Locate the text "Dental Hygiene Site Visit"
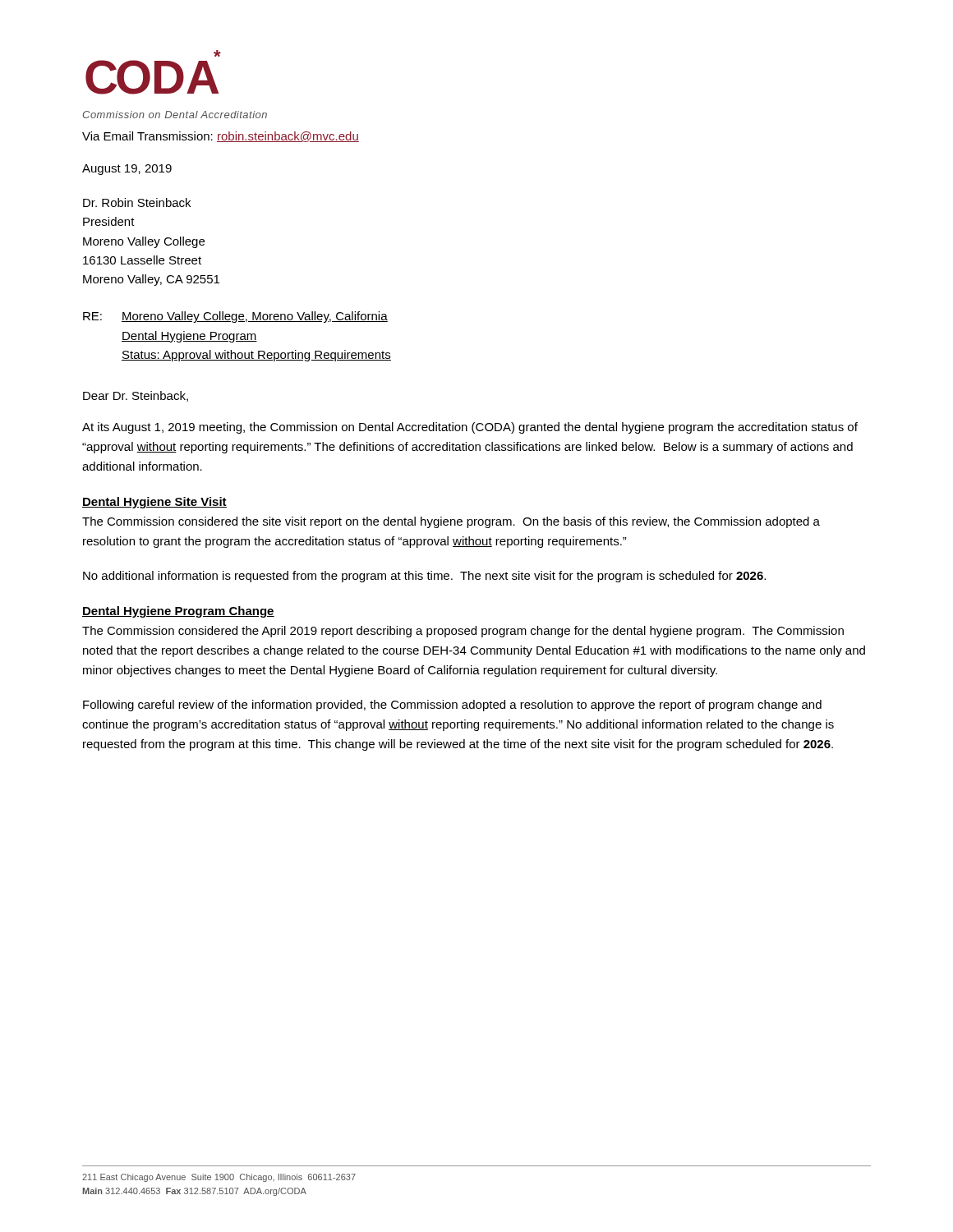The height and width of the screenshot is (1232, 953). point(154,501)
